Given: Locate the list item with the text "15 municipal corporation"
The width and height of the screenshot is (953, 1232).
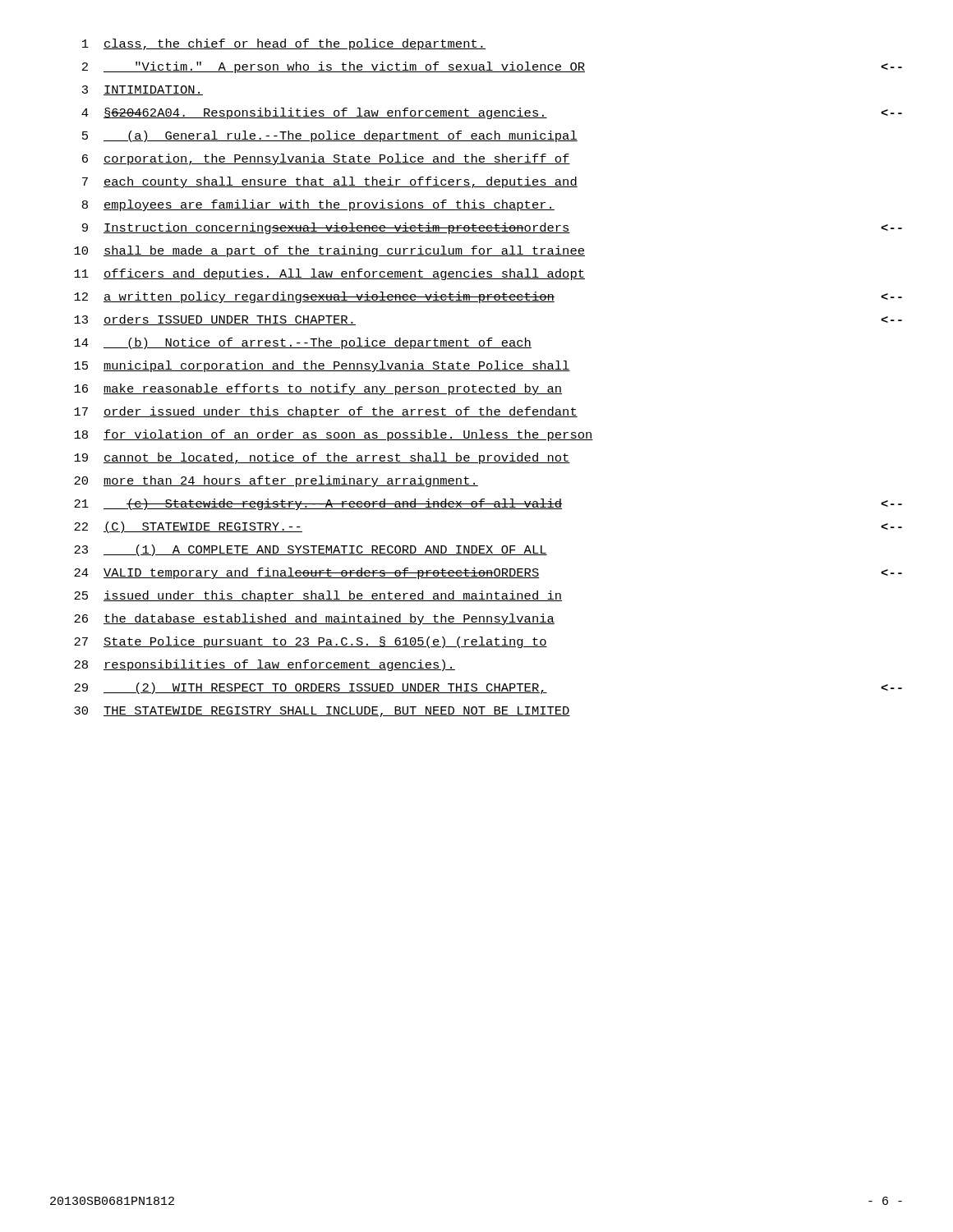Looking at the screenshot, I should [476, 366].
